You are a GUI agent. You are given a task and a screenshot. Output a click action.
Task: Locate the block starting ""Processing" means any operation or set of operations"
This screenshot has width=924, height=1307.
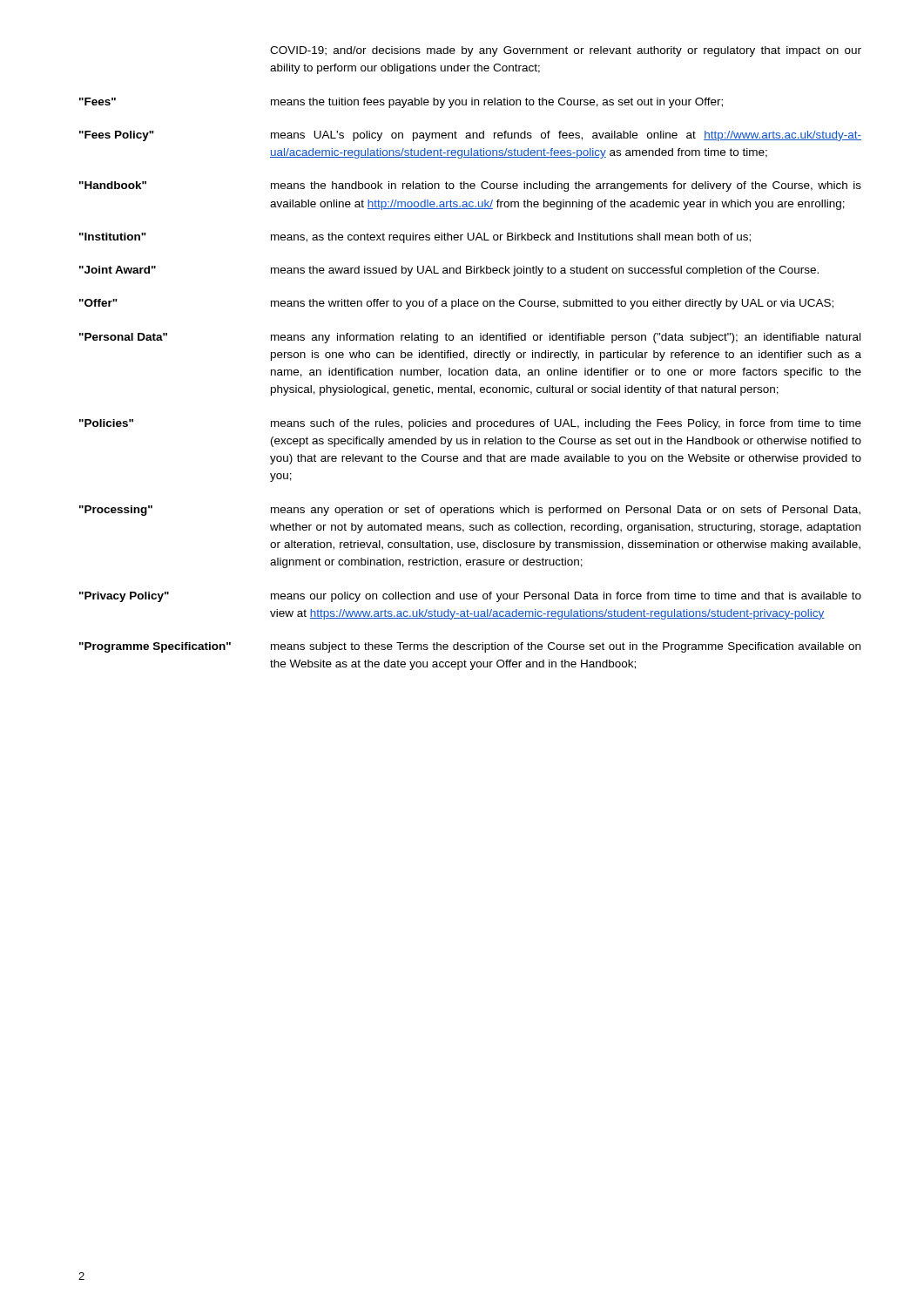coord(470,536)
